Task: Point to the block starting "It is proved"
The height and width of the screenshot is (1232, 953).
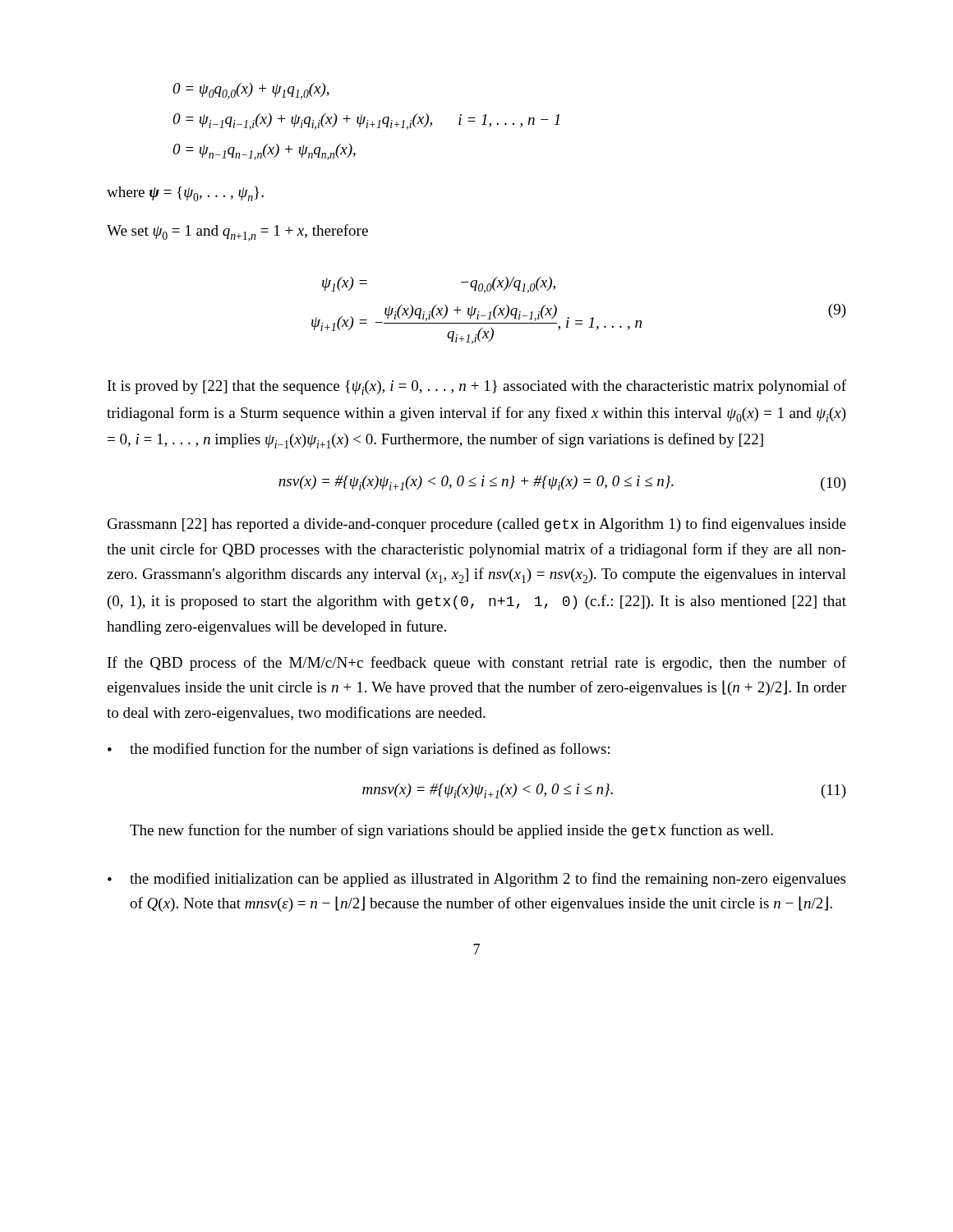Action: (x=476, y=414)
